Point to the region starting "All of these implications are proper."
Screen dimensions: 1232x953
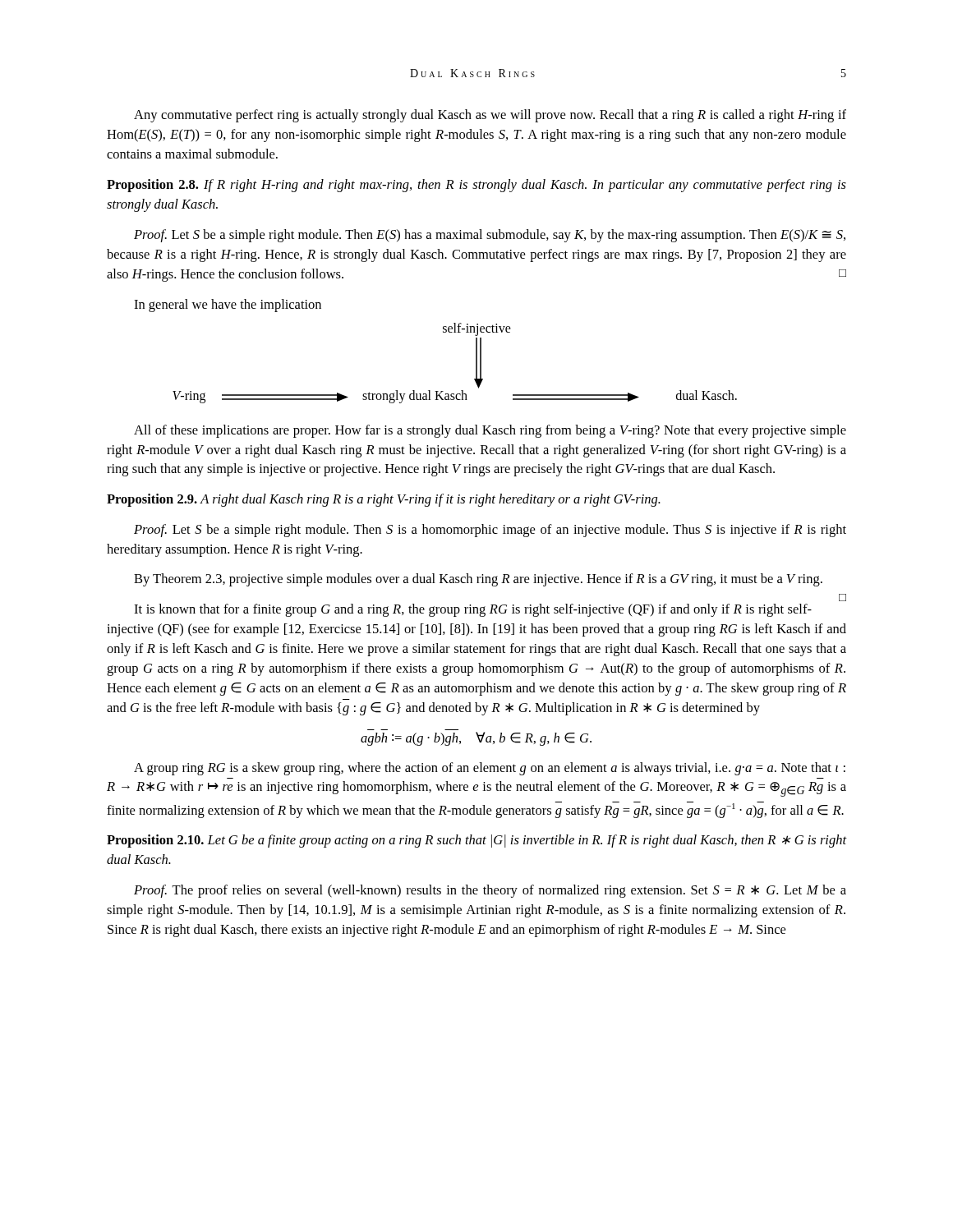pos(476,450)
